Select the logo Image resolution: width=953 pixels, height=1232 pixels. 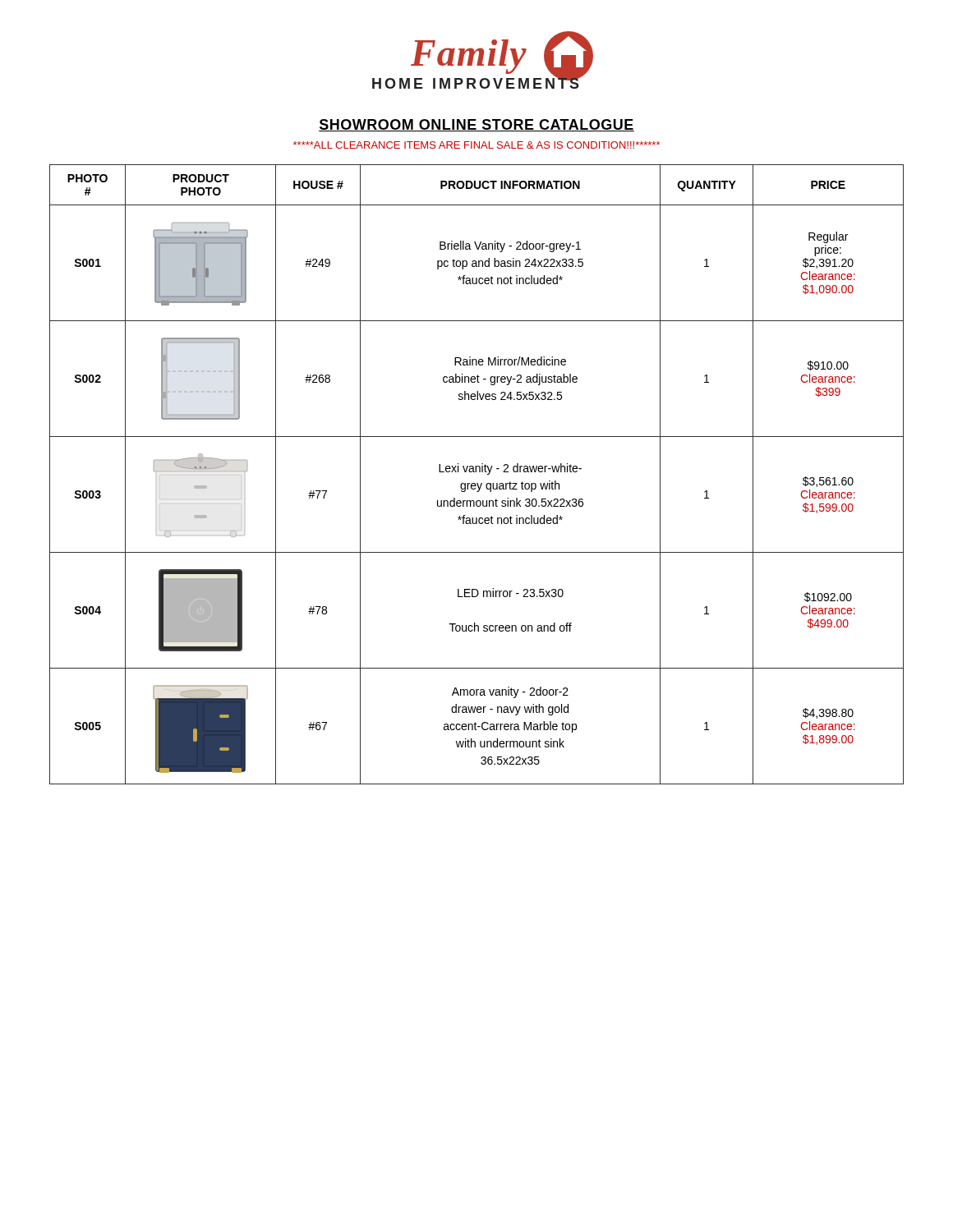point(476,63)
